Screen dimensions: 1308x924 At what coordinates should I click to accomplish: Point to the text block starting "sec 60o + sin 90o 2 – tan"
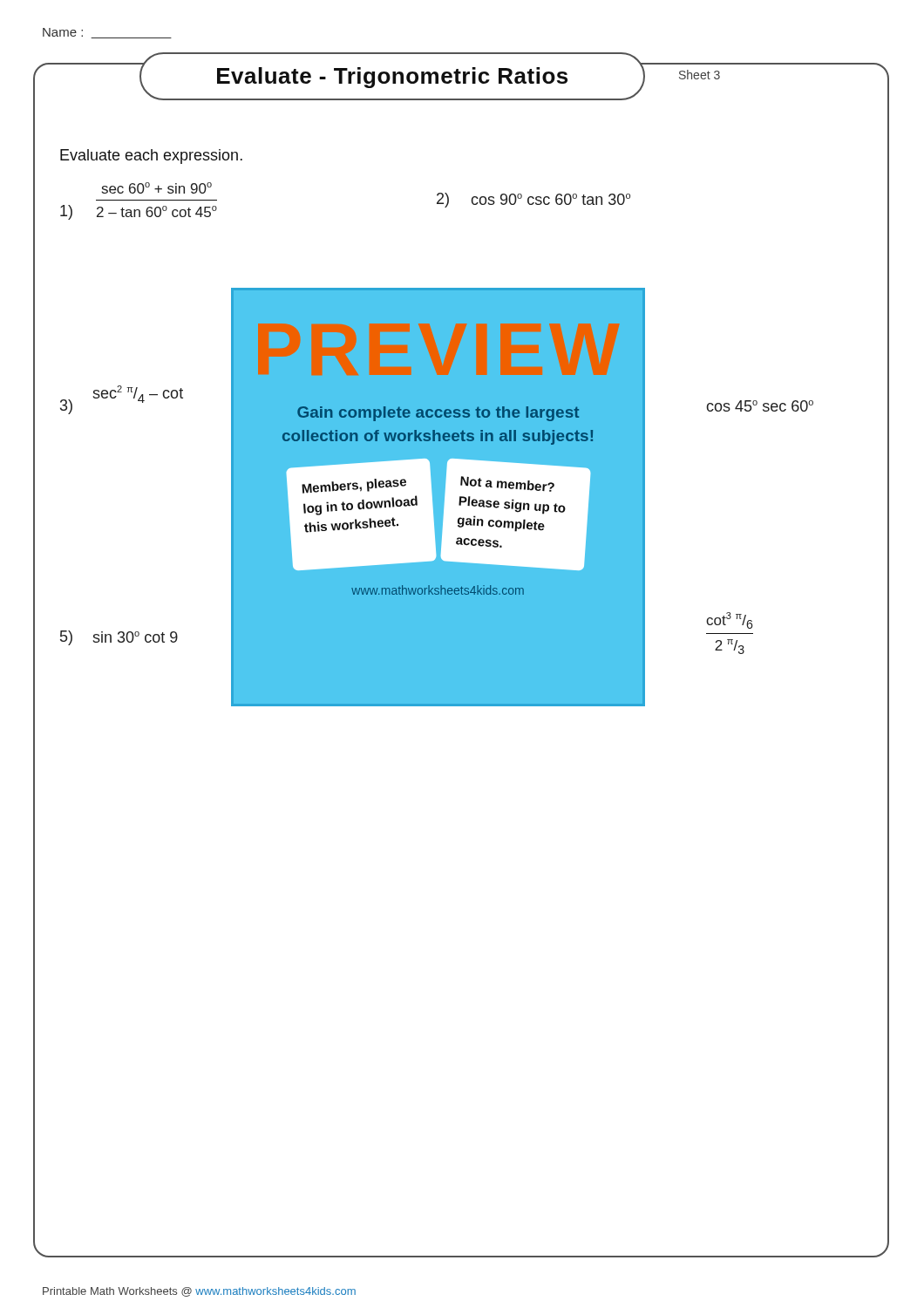click(156, 200)
